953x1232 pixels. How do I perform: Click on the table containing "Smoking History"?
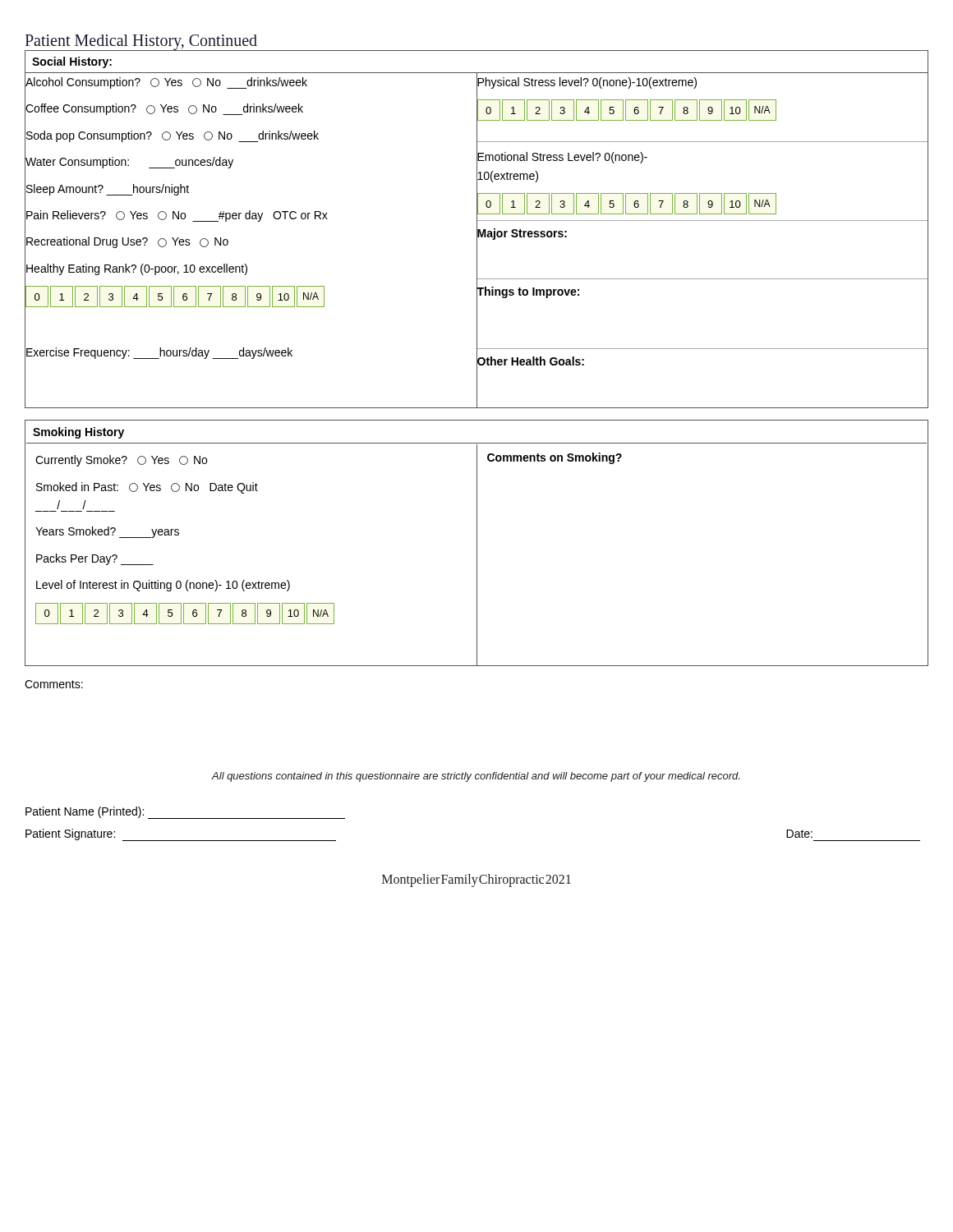pyautogui.click(x=476, y=543)
